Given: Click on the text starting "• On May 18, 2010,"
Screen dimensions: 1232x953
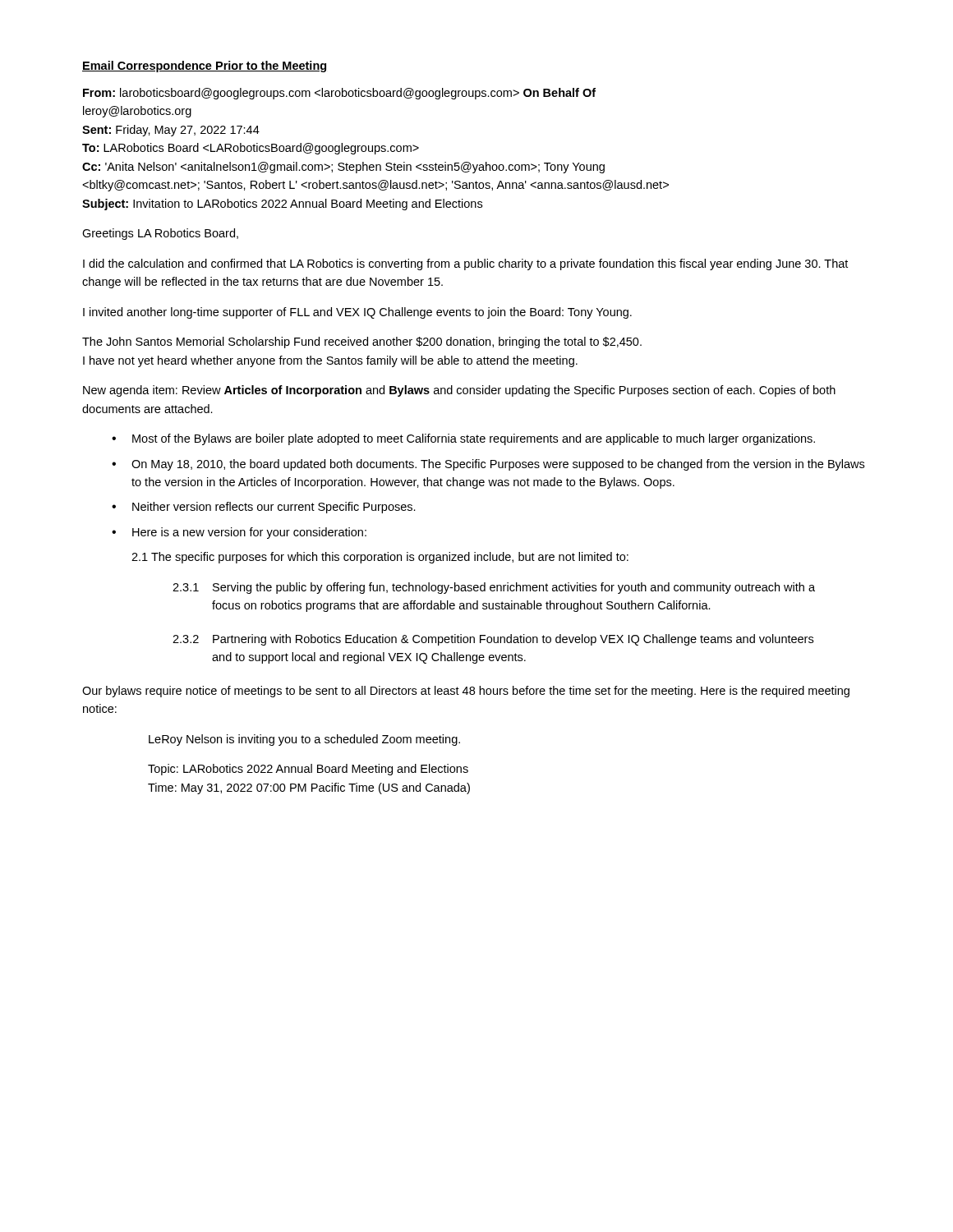Looking at the screenshot, I should [491, 473].
